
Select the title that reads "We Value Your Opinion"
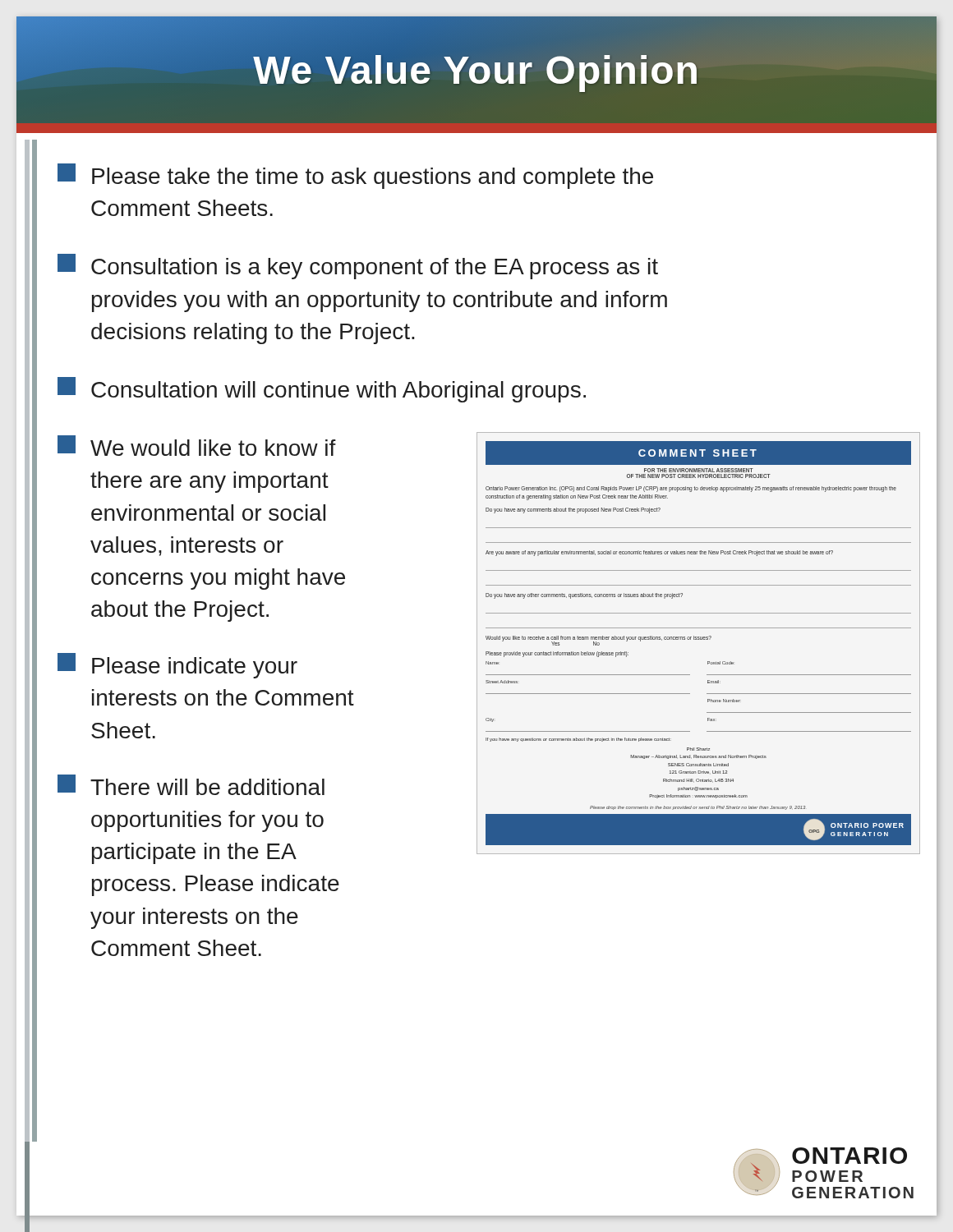point(476,70)
